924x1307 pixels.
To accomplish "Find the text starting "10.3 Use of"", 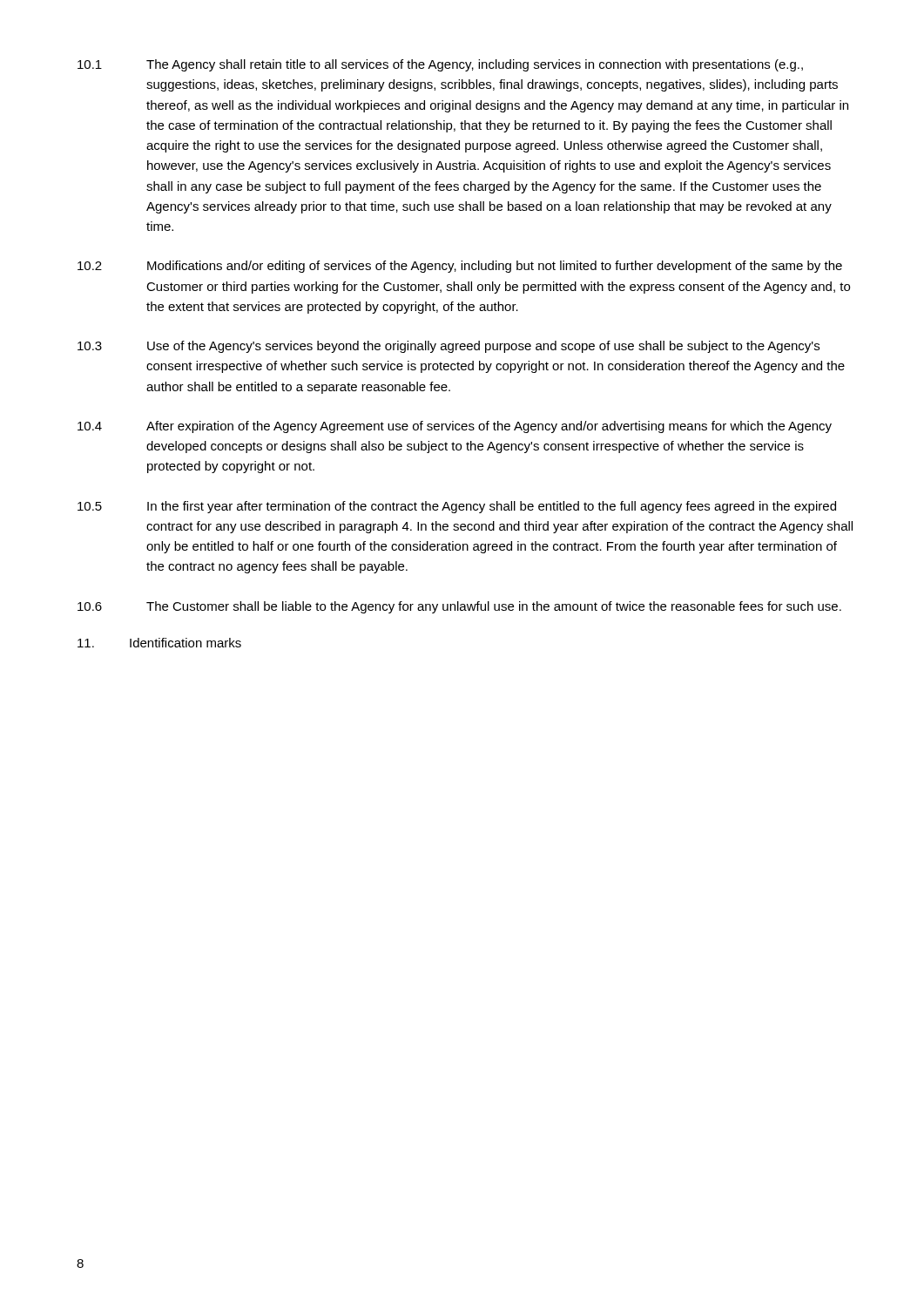I will point(465,366).
